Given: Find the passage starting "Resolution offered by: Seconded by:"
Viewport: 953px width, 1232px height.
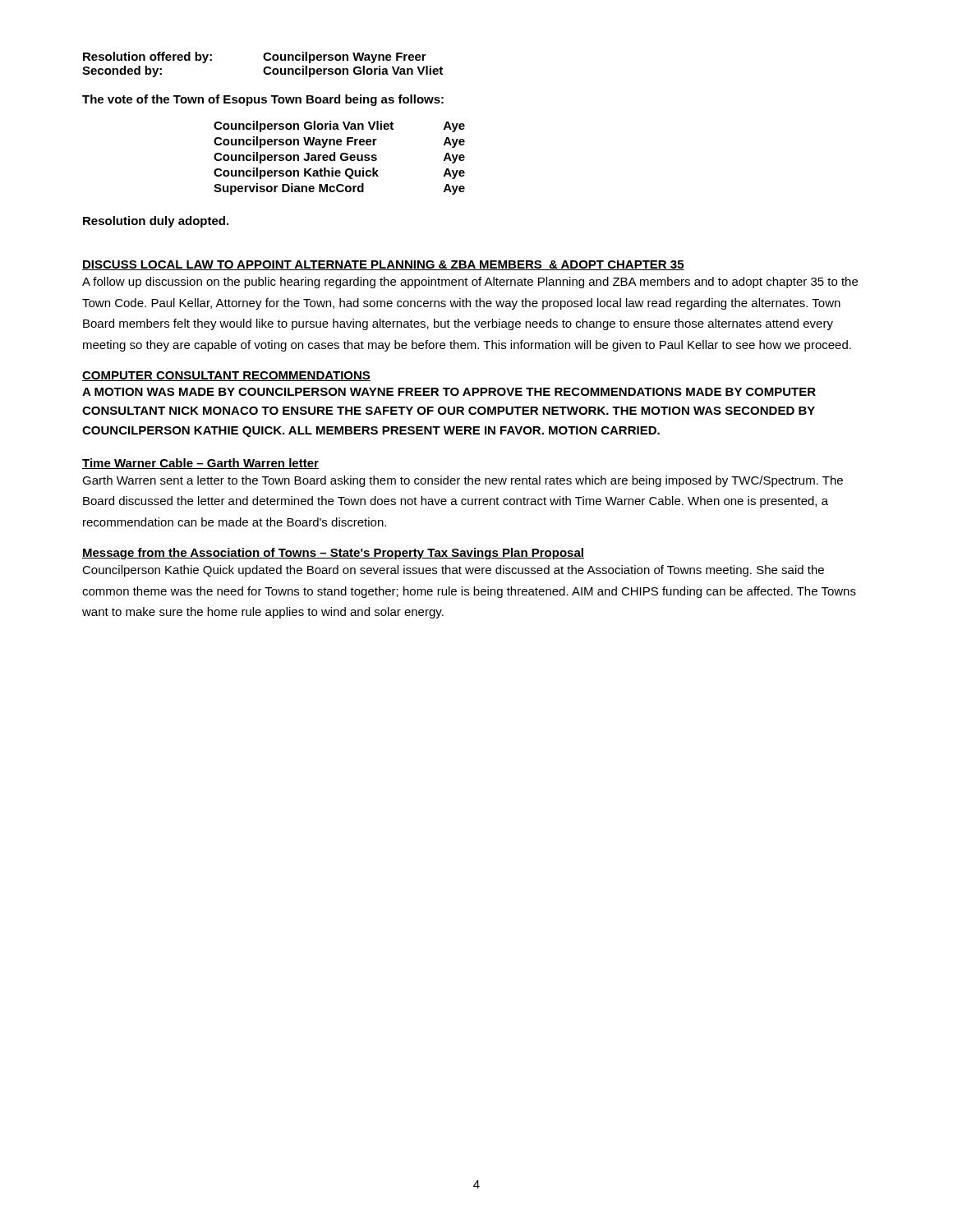Looking at the screenshot, I should click(x=262, y=64).
